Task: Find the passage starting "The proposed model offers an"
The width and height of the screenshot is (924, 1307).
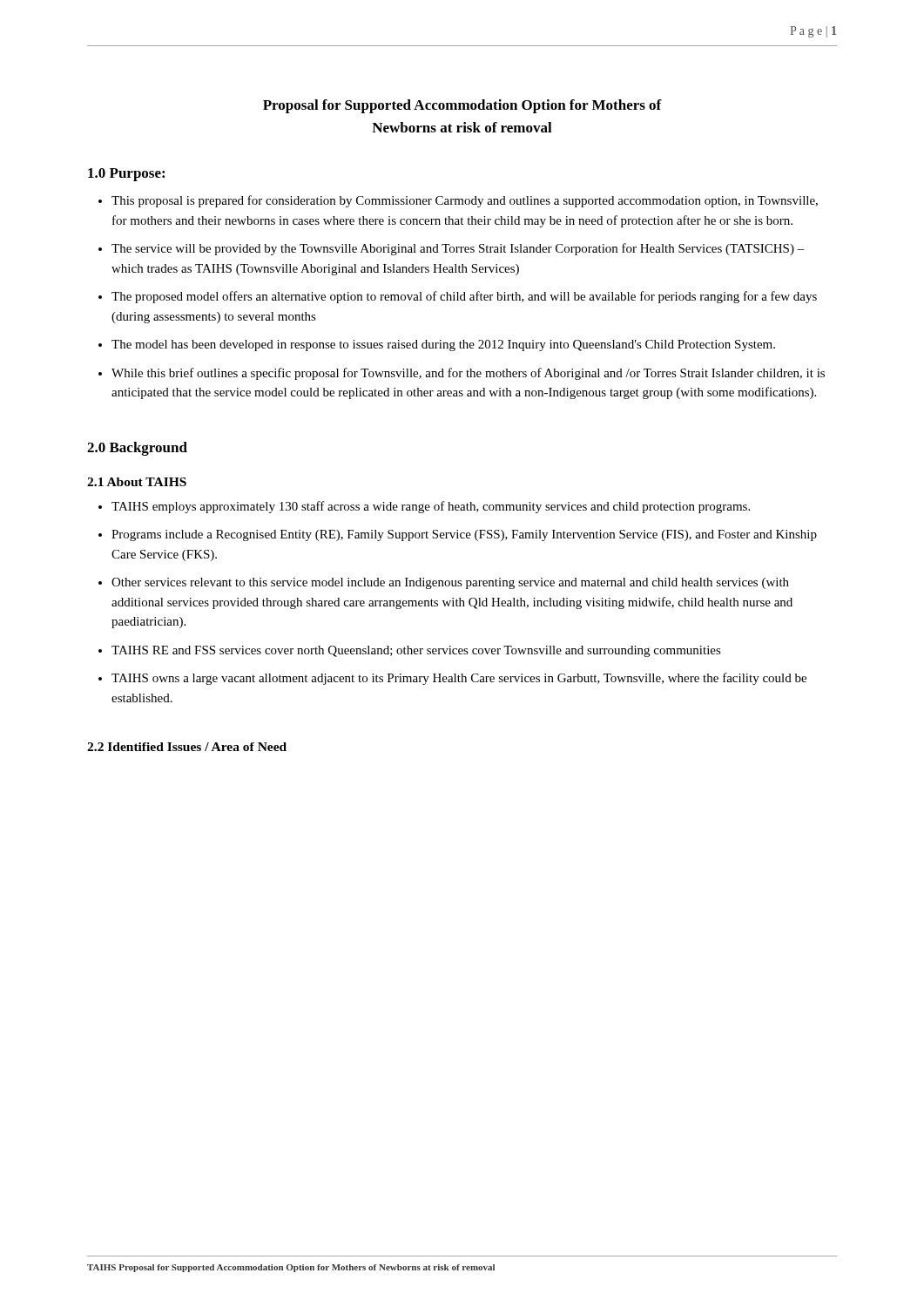Action: tap(462, 306)
